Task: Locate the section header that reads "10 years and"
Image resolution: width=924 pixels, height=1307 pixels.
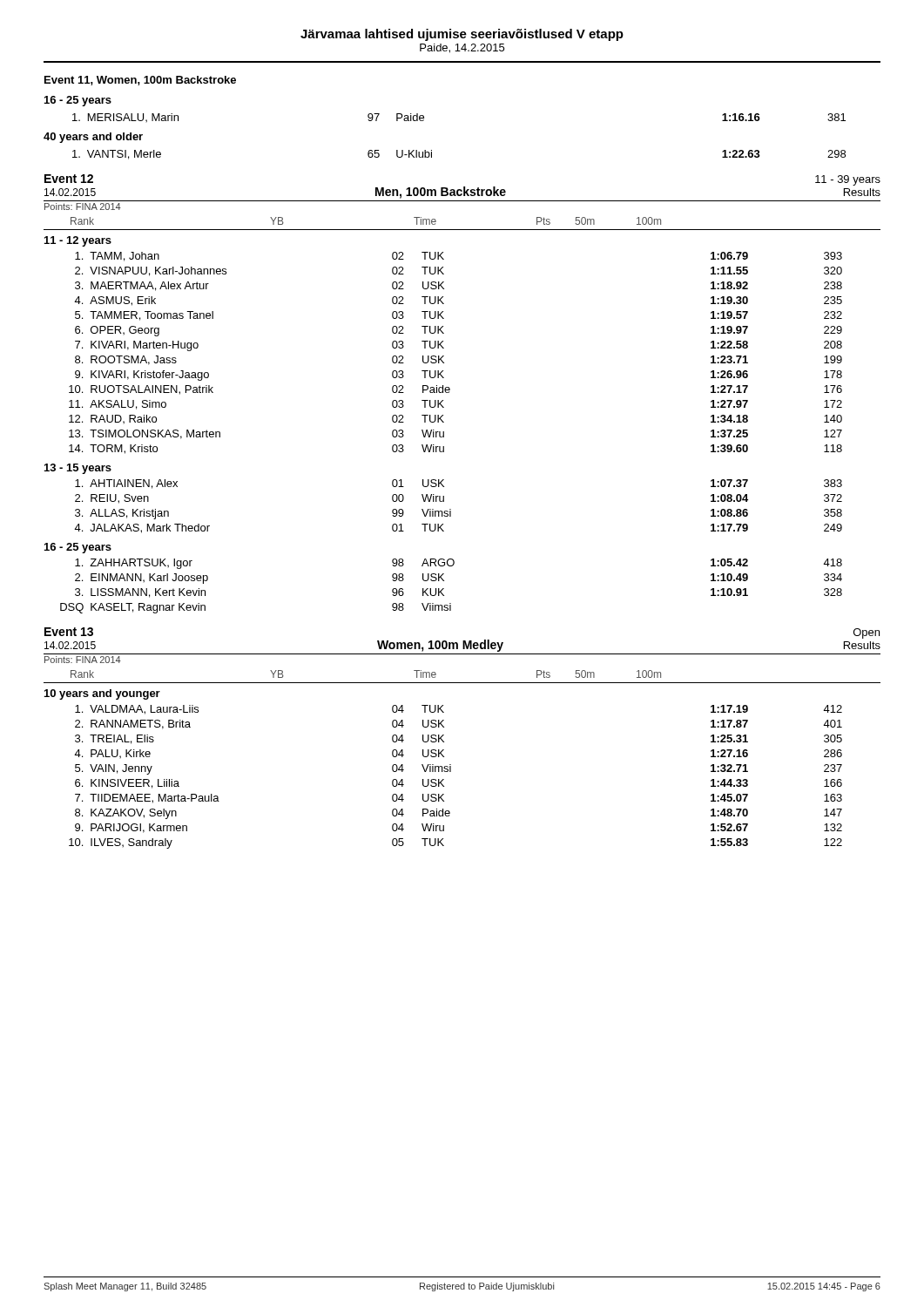Action: [102, 693]
